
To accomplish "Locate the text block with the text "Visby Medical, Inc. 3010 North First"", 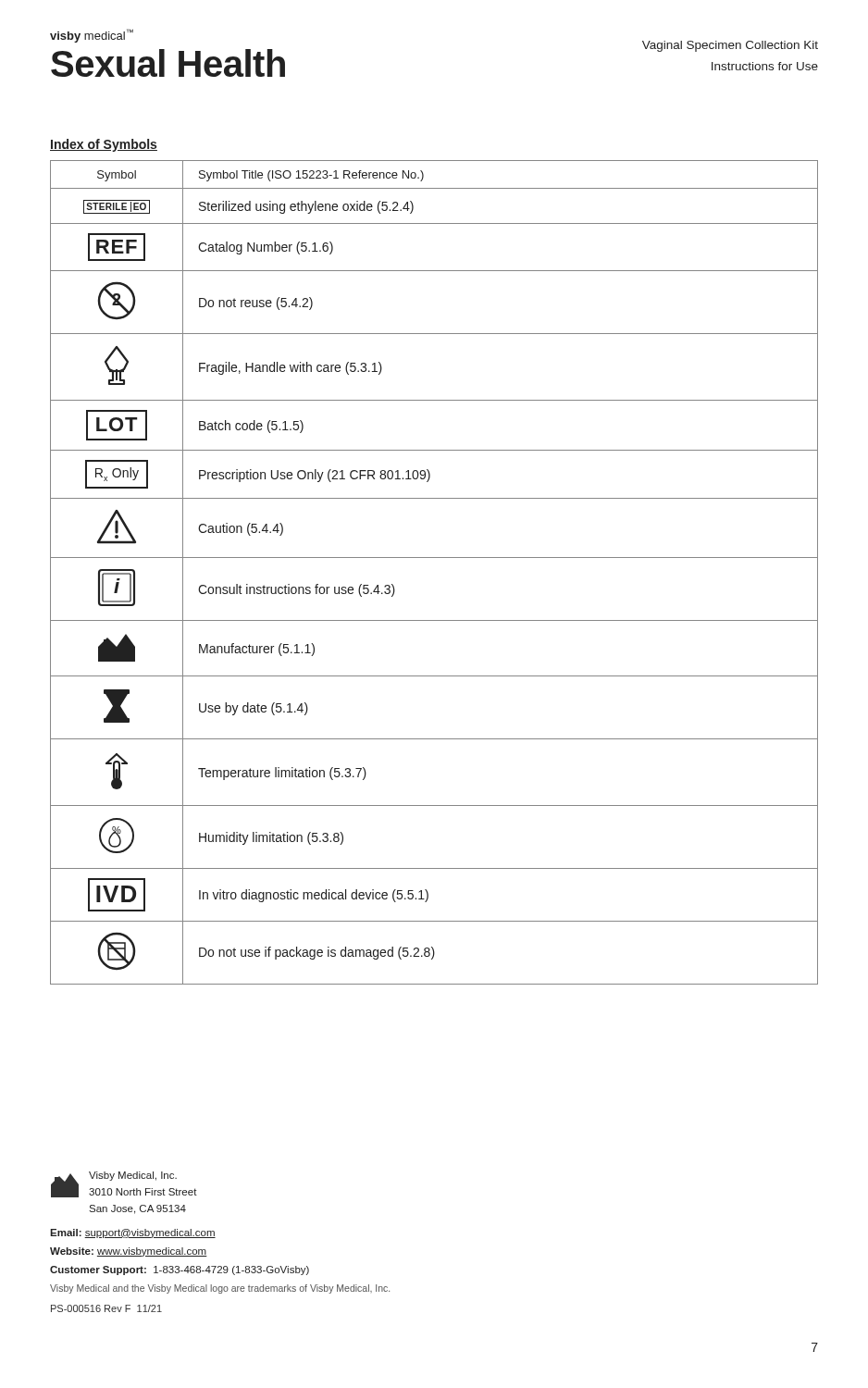I will point(143,1192).
